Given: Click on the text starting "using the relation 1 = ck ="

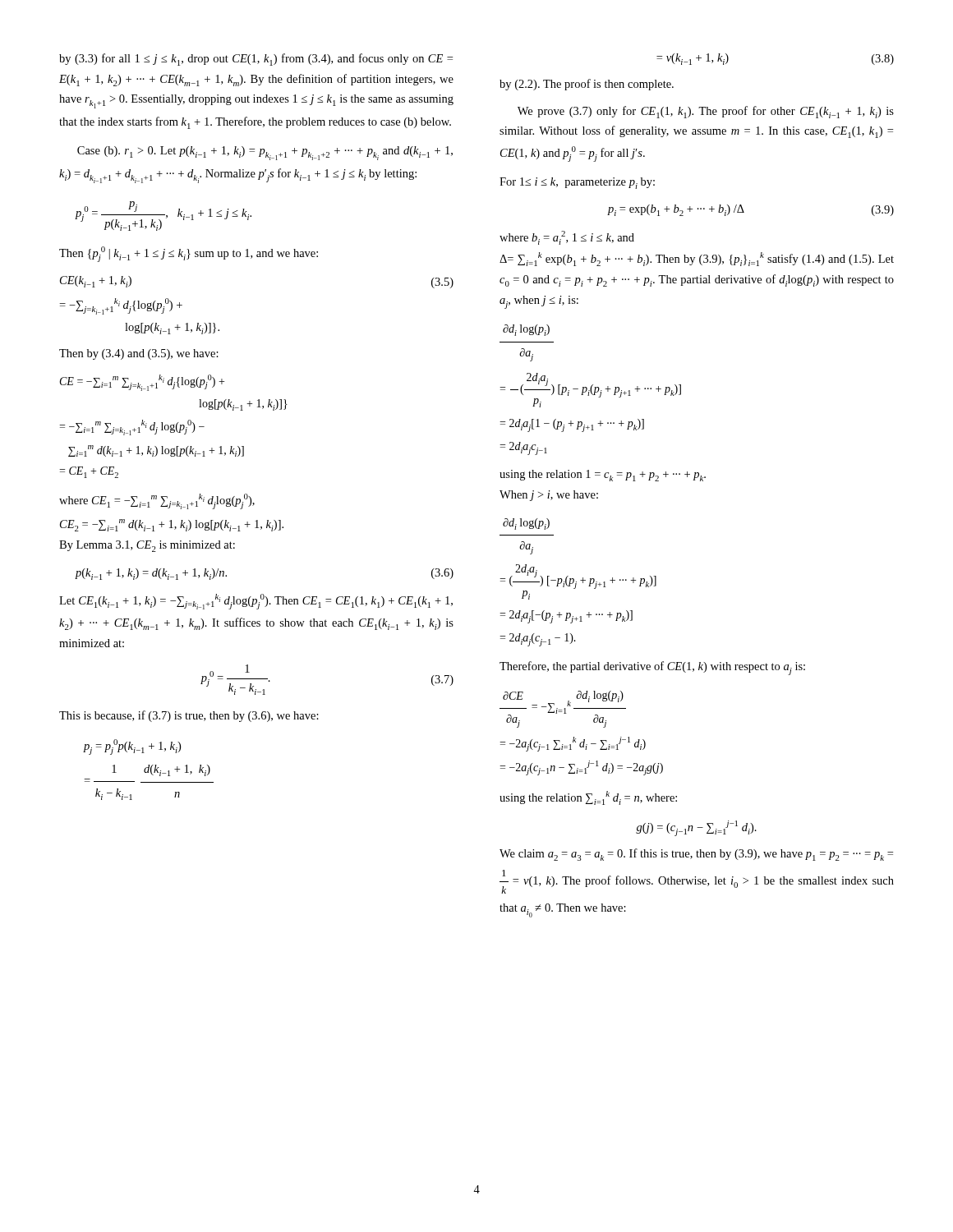Looking at the screenshot, I should point(603,484).
